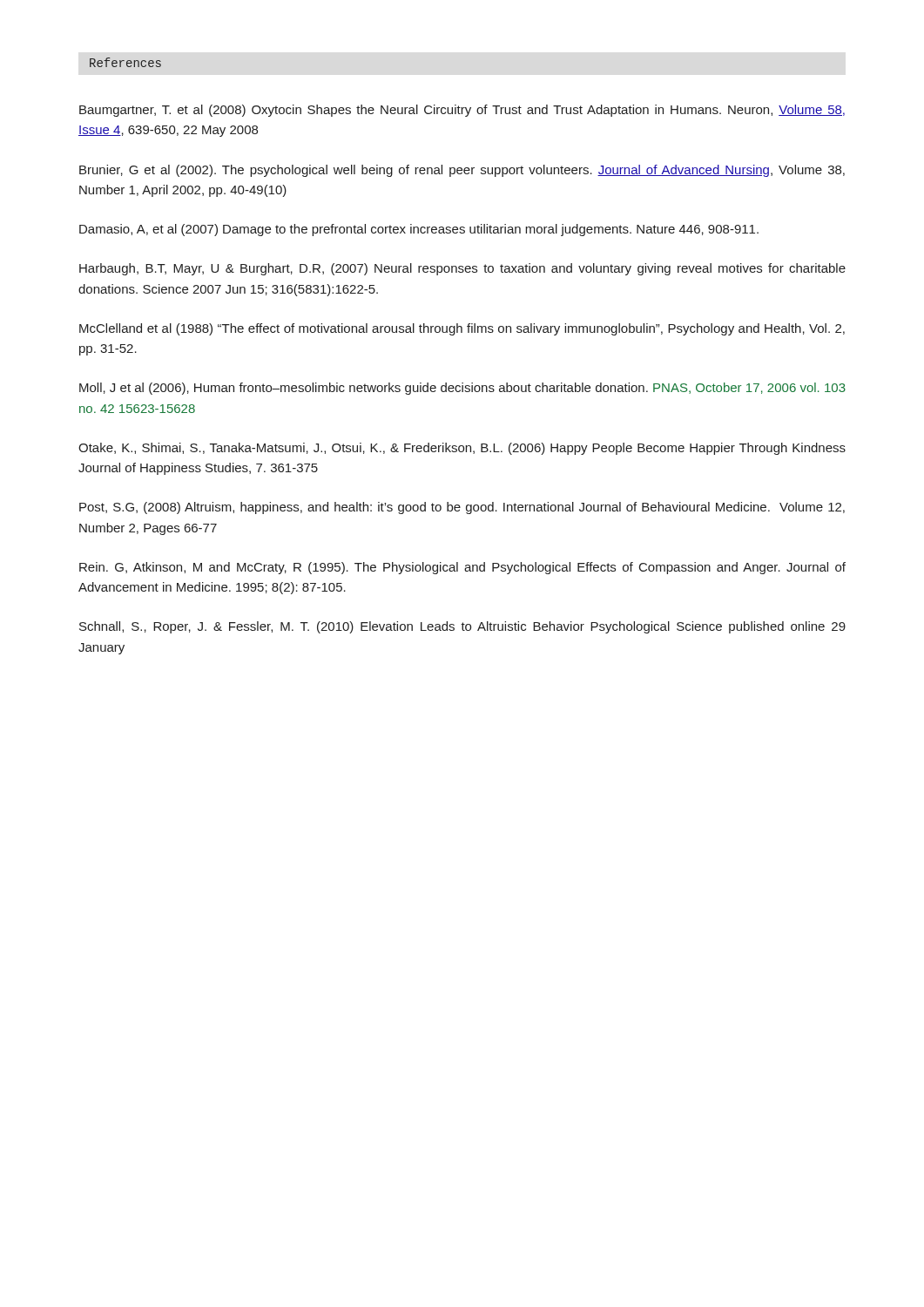This screenshot has height=1307, width=924.
Task: Find the block on this page that starts "Brunier, G et al (2002)."
Action: click(x=462, y=179)
